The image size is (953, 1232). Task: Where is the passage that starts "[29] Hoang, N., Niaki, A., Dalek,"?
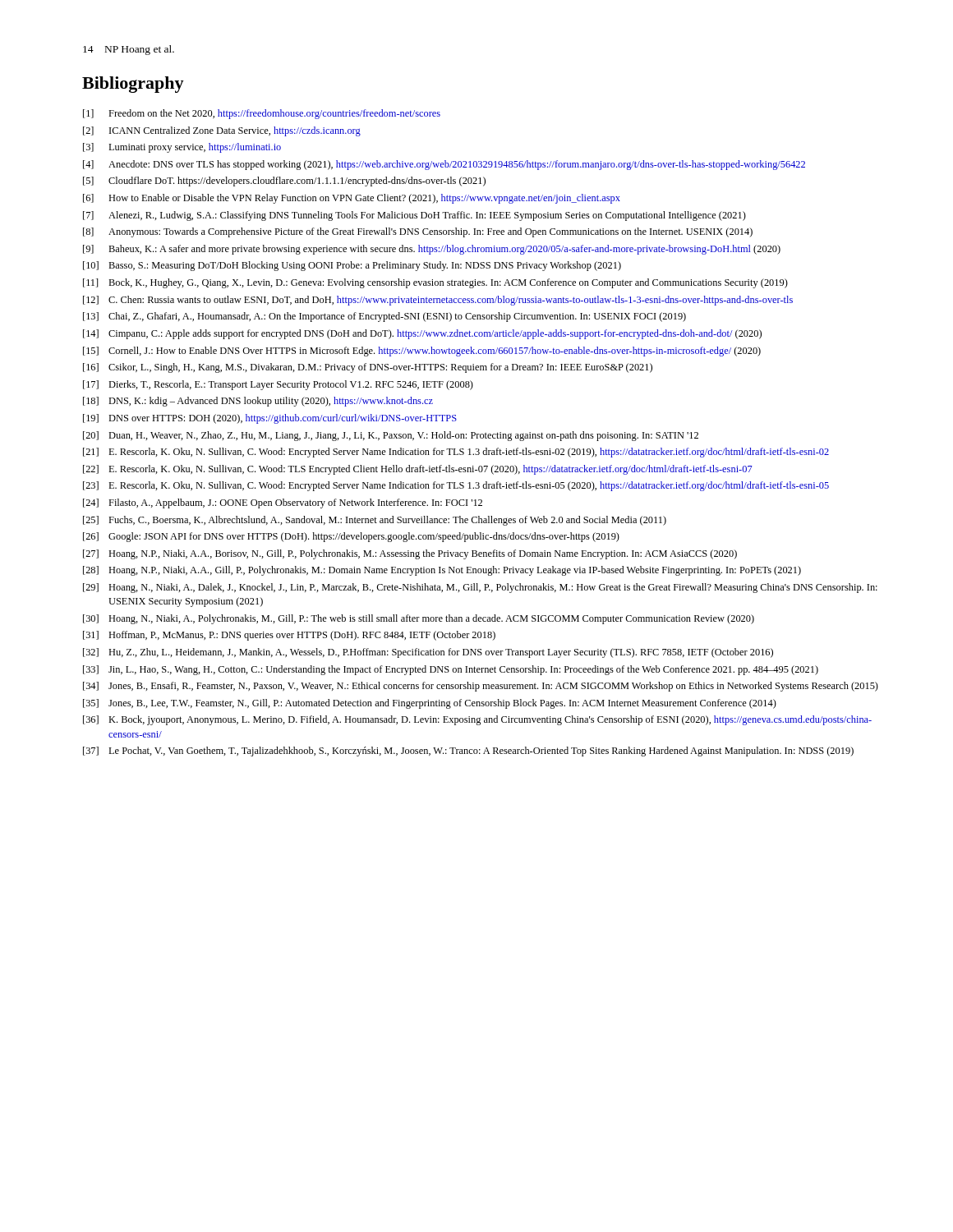(485, 595)
